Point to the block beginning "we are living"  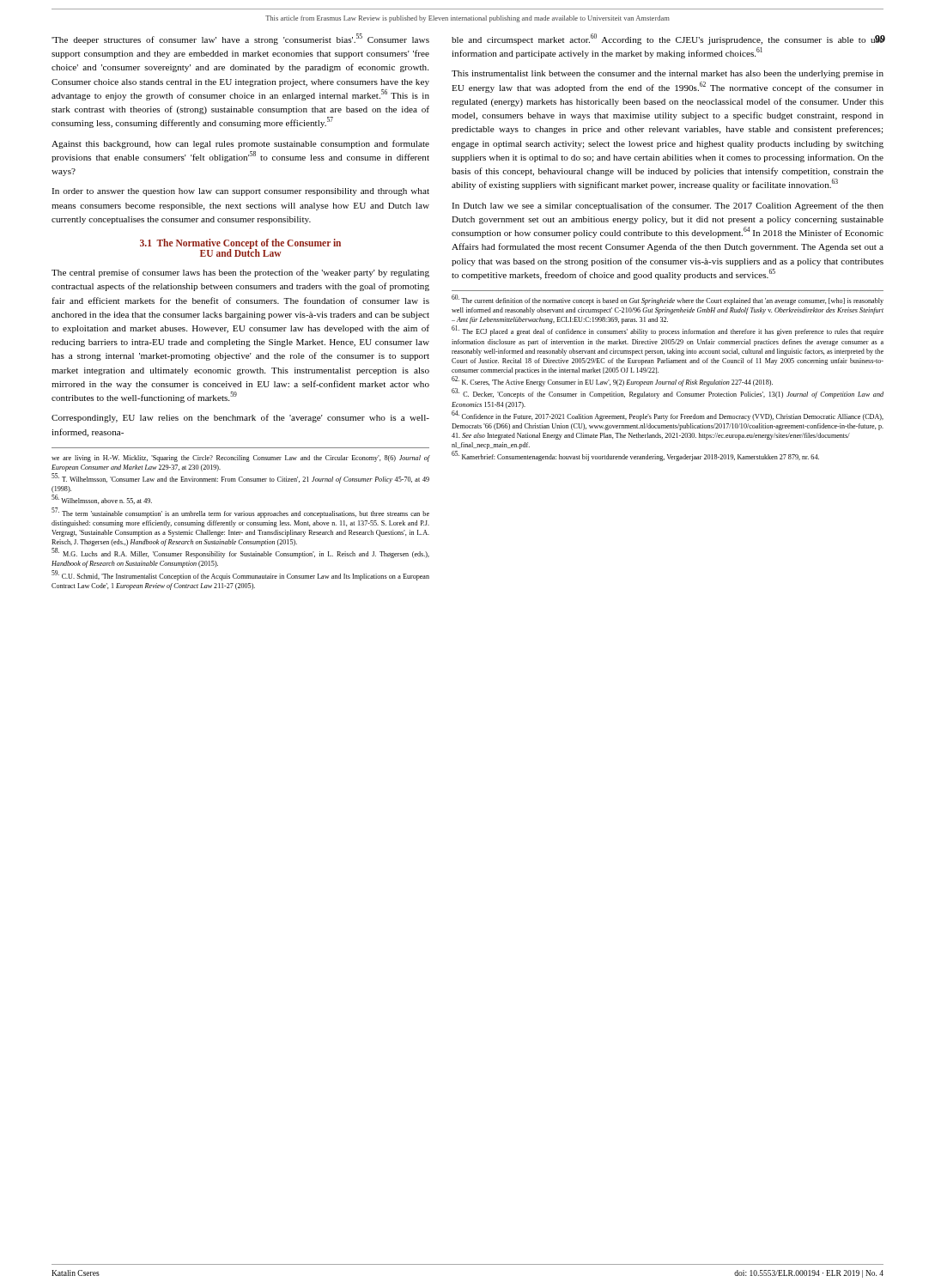coord(240,522)
